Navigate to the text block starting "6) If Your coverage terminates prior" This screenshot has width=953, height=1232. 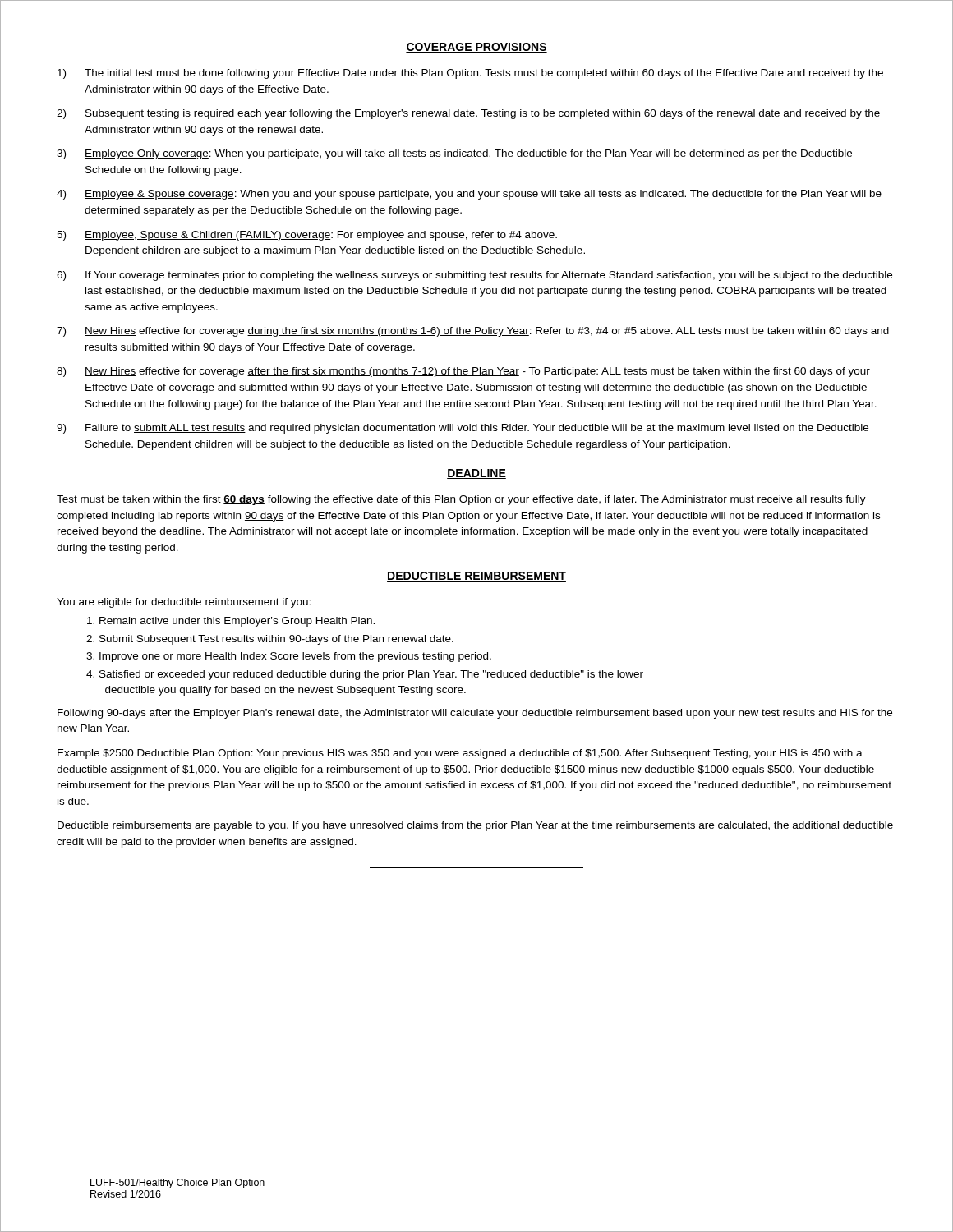(x=476, y=291)
